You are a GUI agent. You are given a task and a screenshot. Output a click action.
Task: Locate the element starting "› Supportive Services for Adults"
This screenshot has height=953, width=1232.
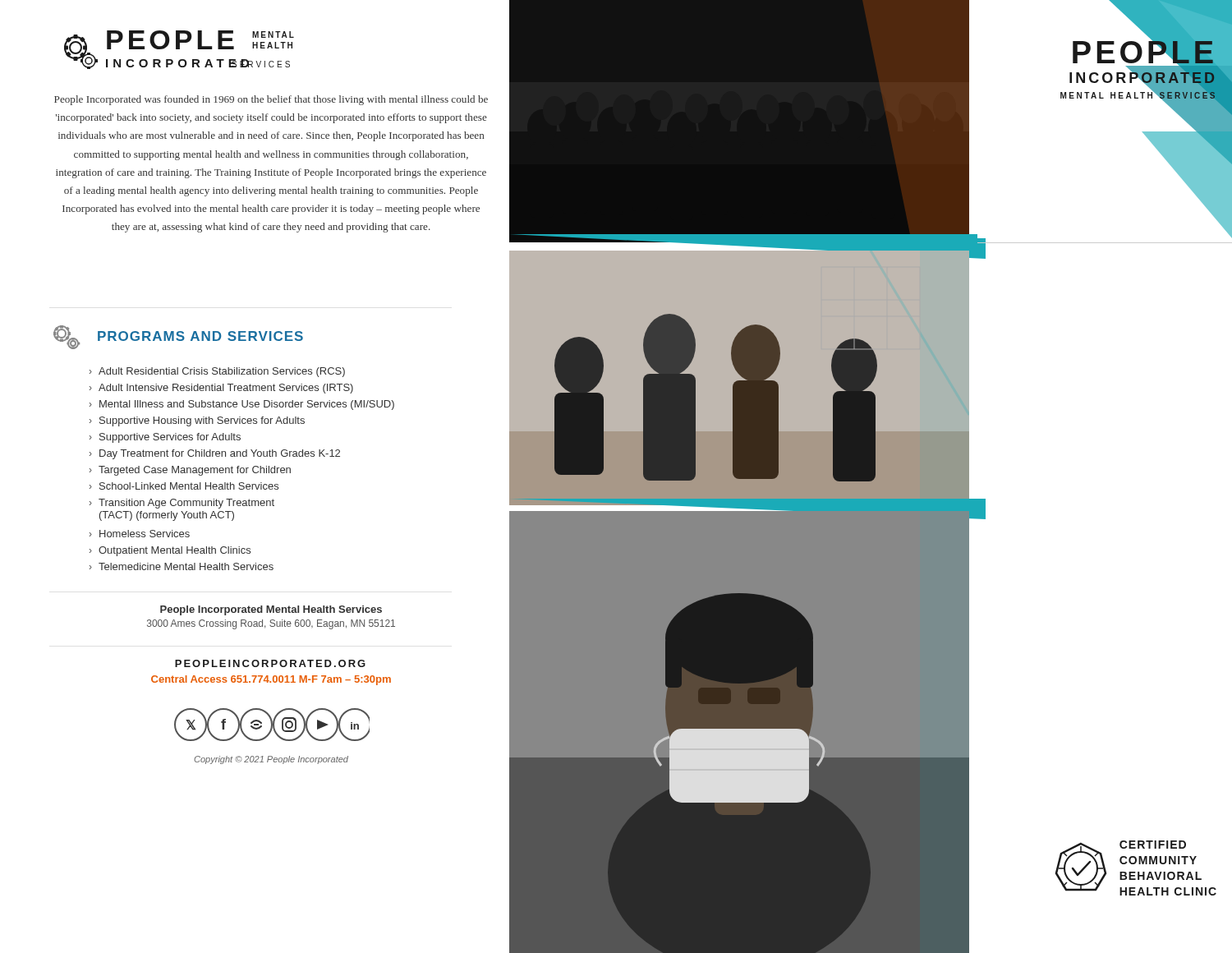(x=165, y=437)
